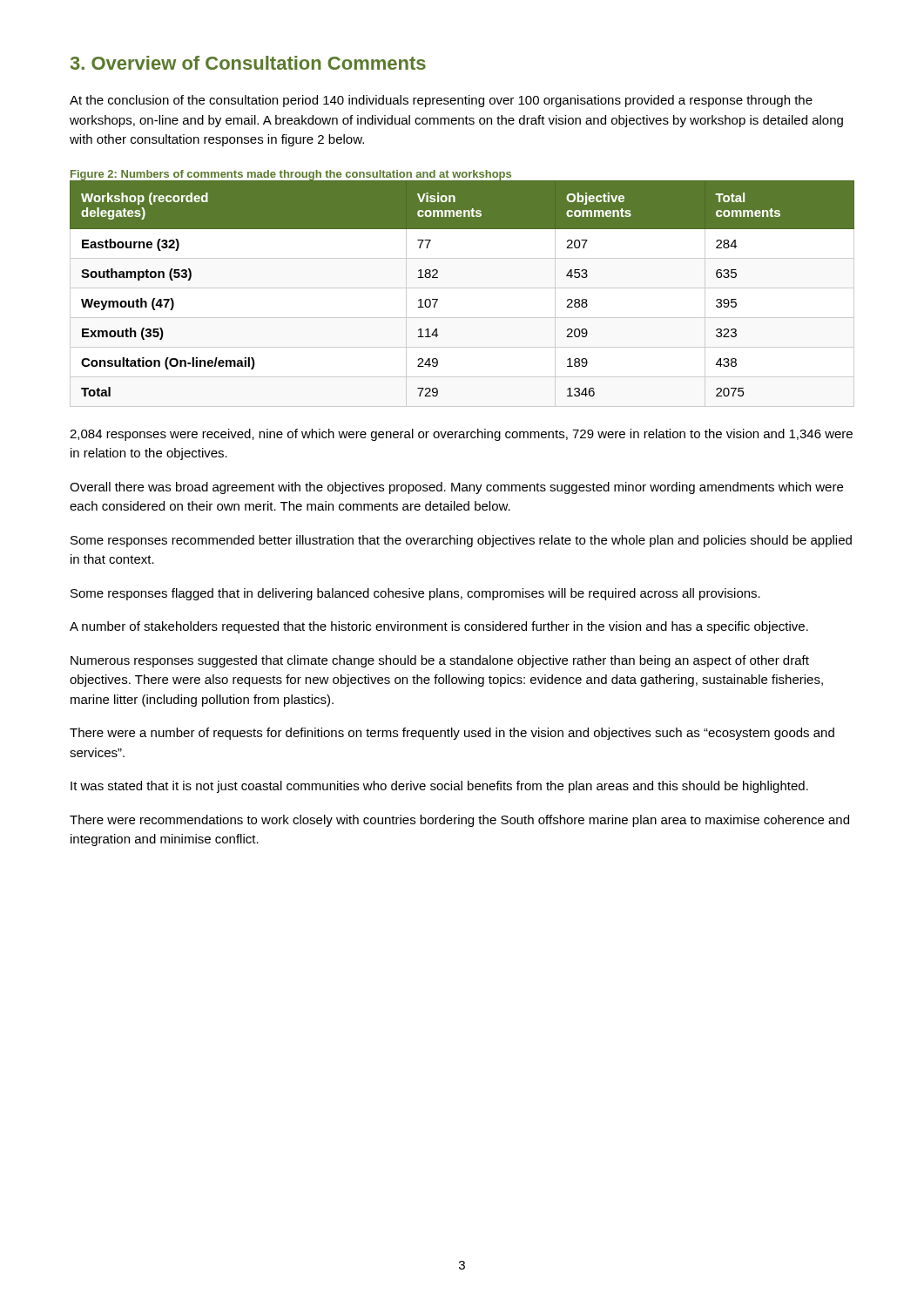Find the block on this page that starts "Overall there was broad"
This screenshot has width=924, height=1307.
point(462,497)
